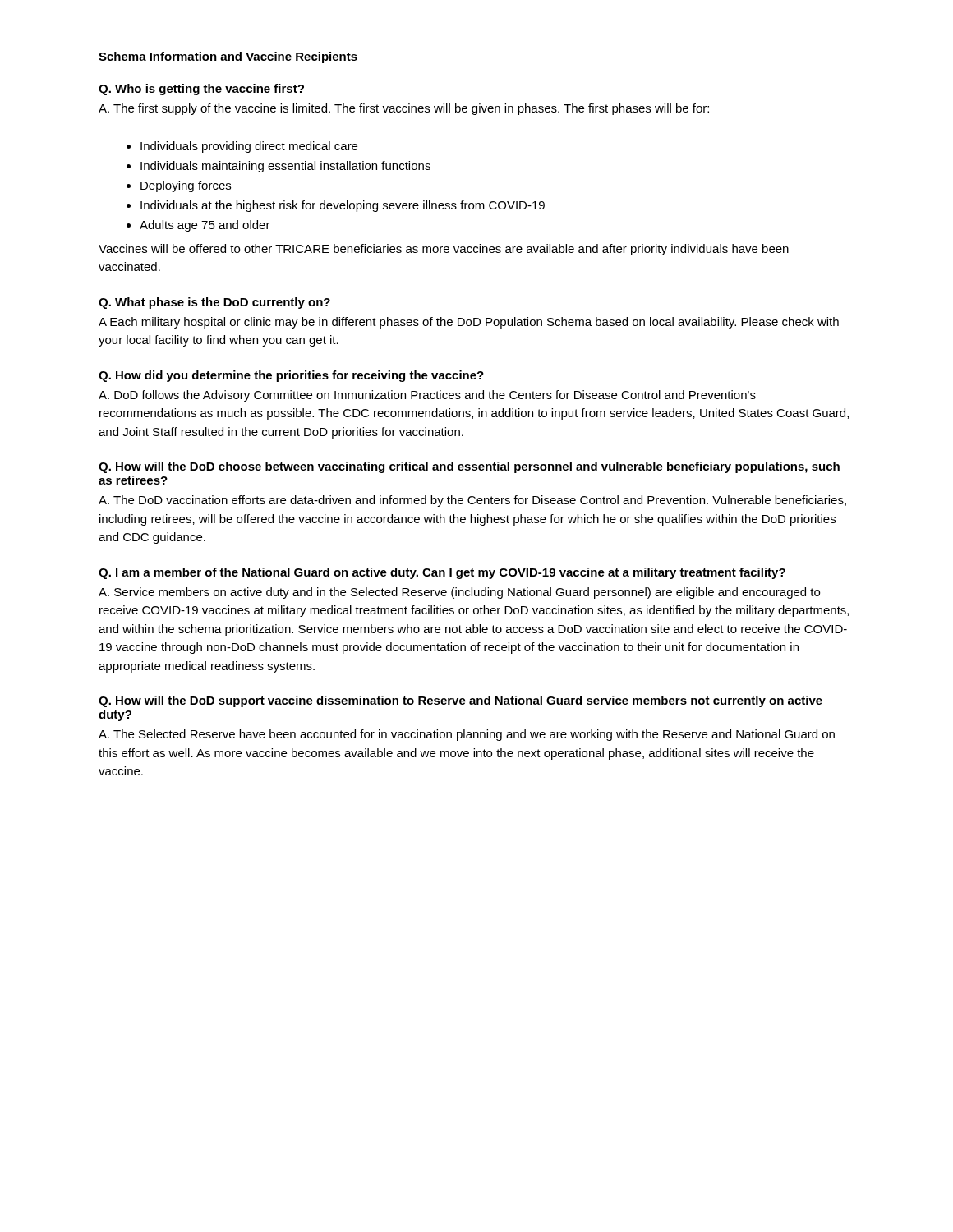
Task: Locate the region starting "Individuals maintaining essential installation functions"
Action: click(x=279, y=167)
